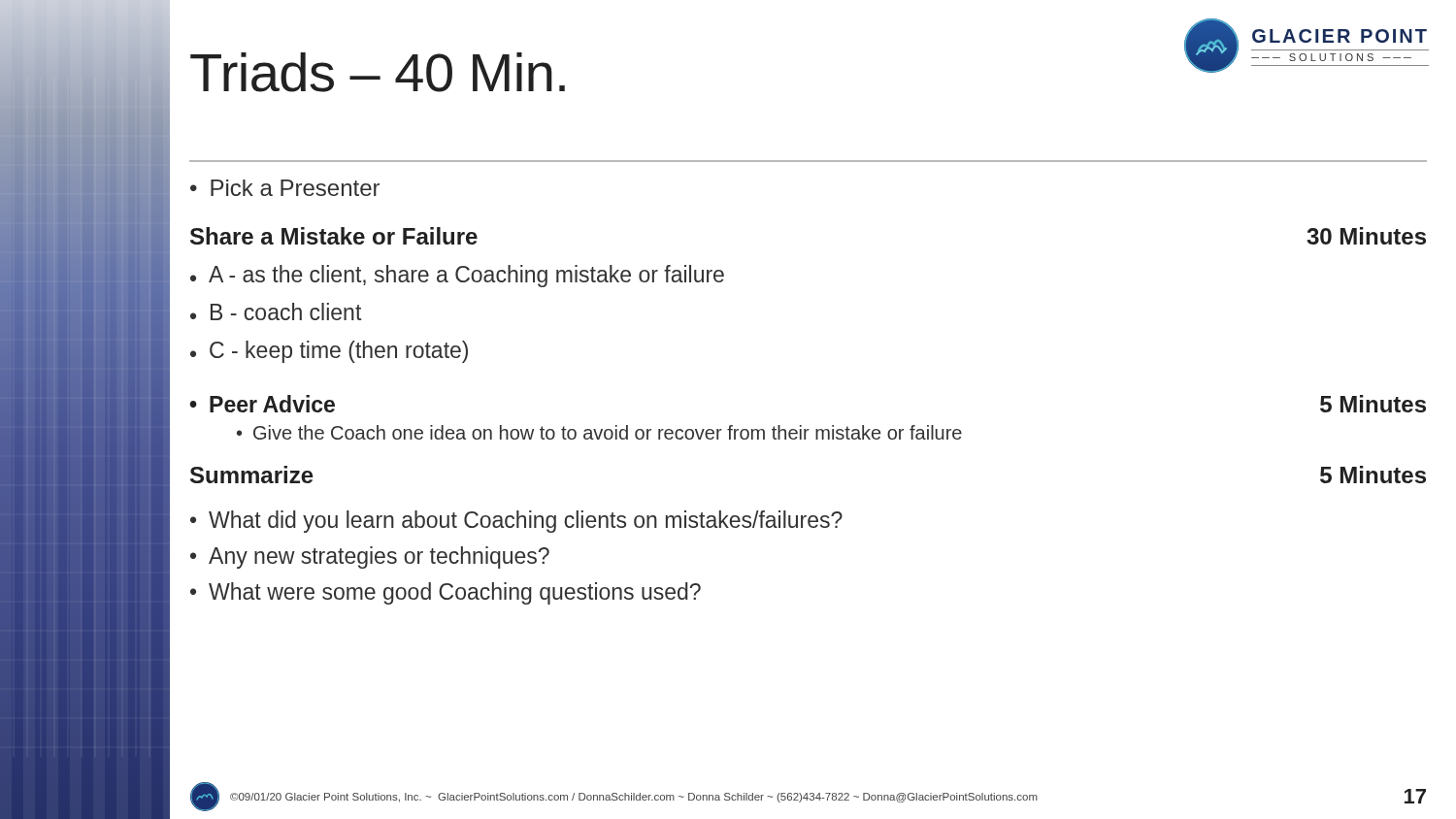This screenshot has width=1456, height=819.
Task: Select the title containing "Triads – 40 Min."
Action: point(379,72)
